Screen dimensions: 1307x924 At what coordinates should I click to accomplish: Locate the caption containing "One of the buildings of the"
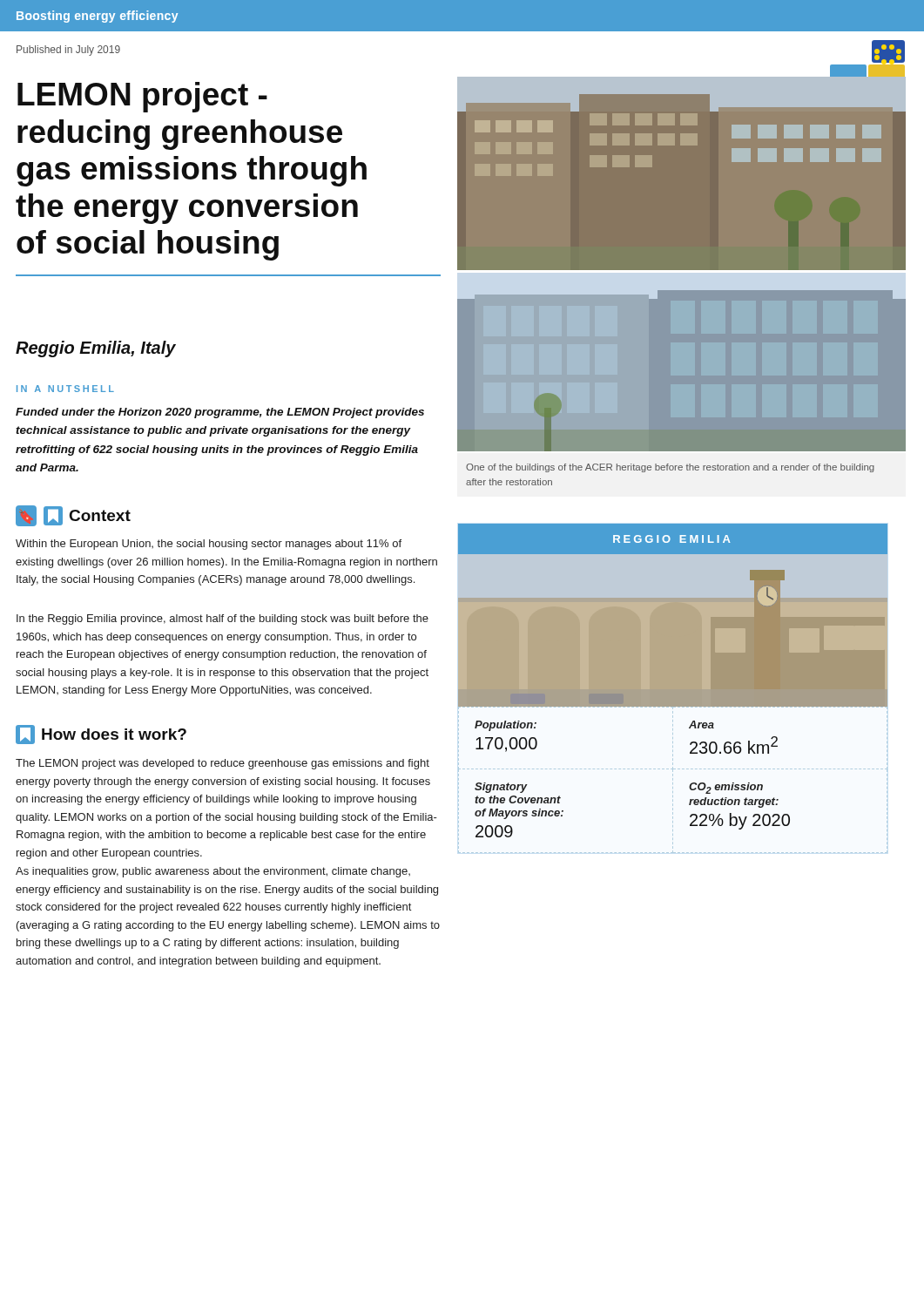tap(670, 474)
